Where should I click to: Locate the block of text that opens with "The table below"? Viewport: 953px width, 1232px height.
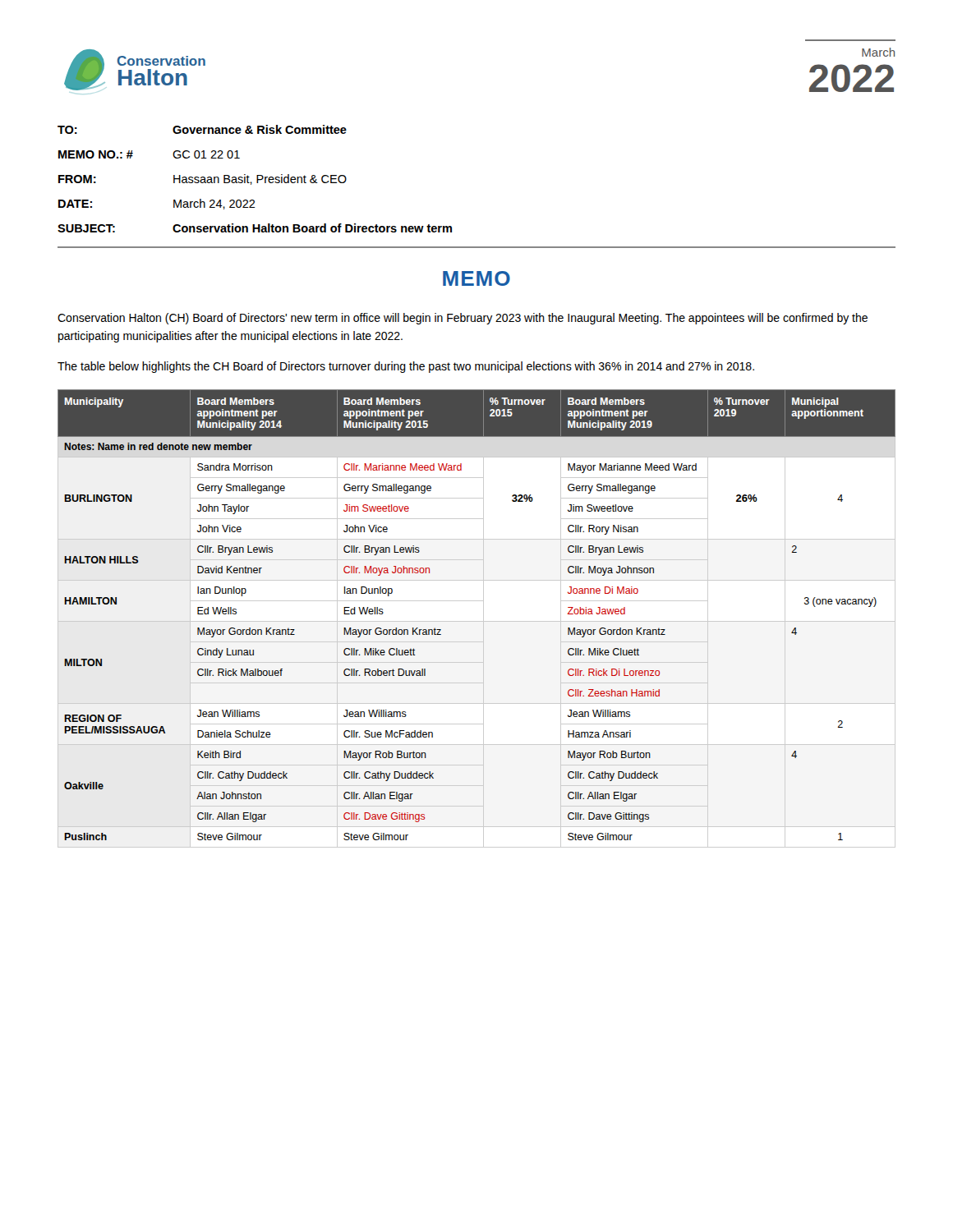pyautogui.click(x=406, y=367)
